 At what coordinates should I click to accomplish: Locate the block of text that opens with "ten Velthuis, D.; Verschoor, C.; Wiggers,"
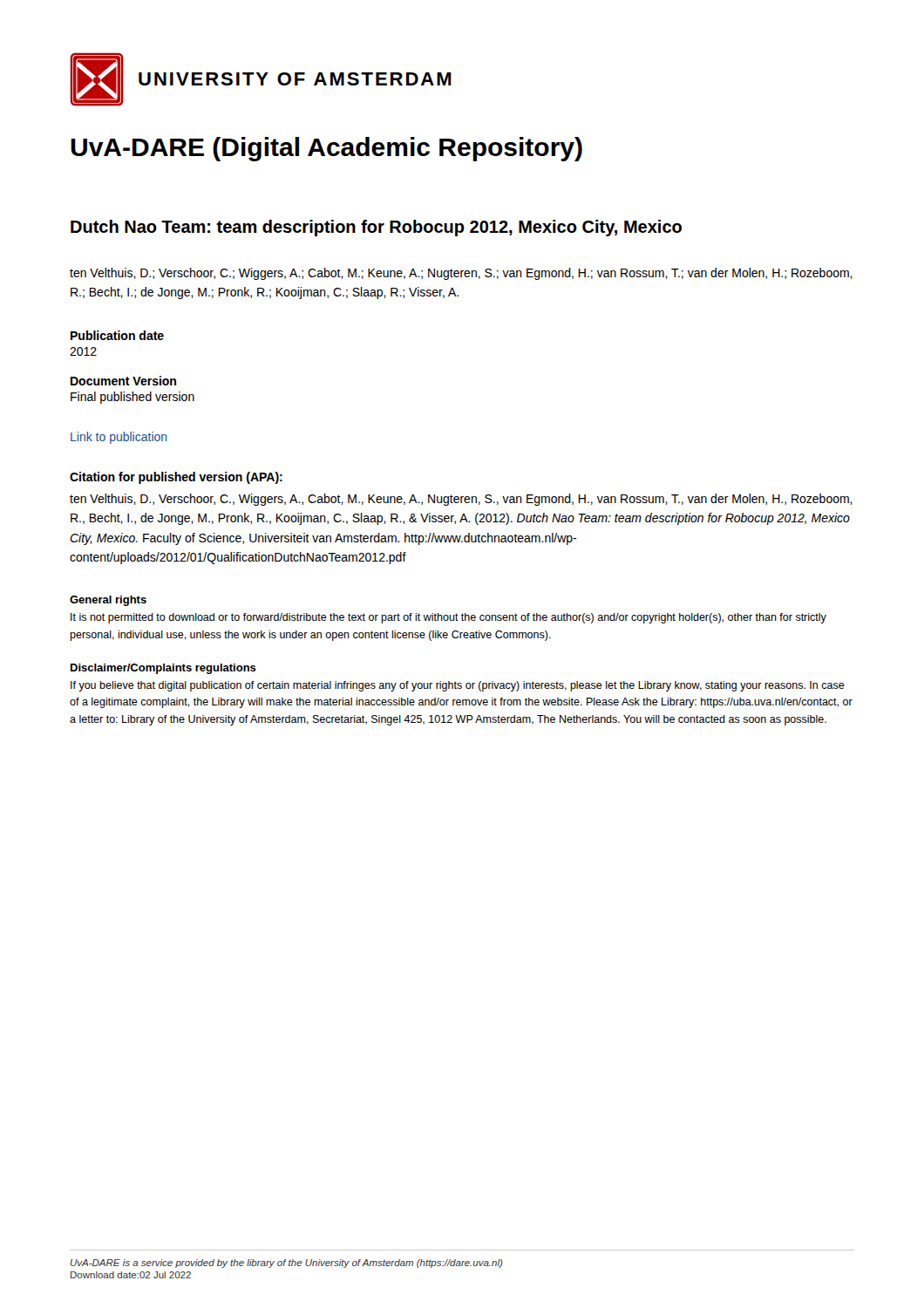click(461, 283)
